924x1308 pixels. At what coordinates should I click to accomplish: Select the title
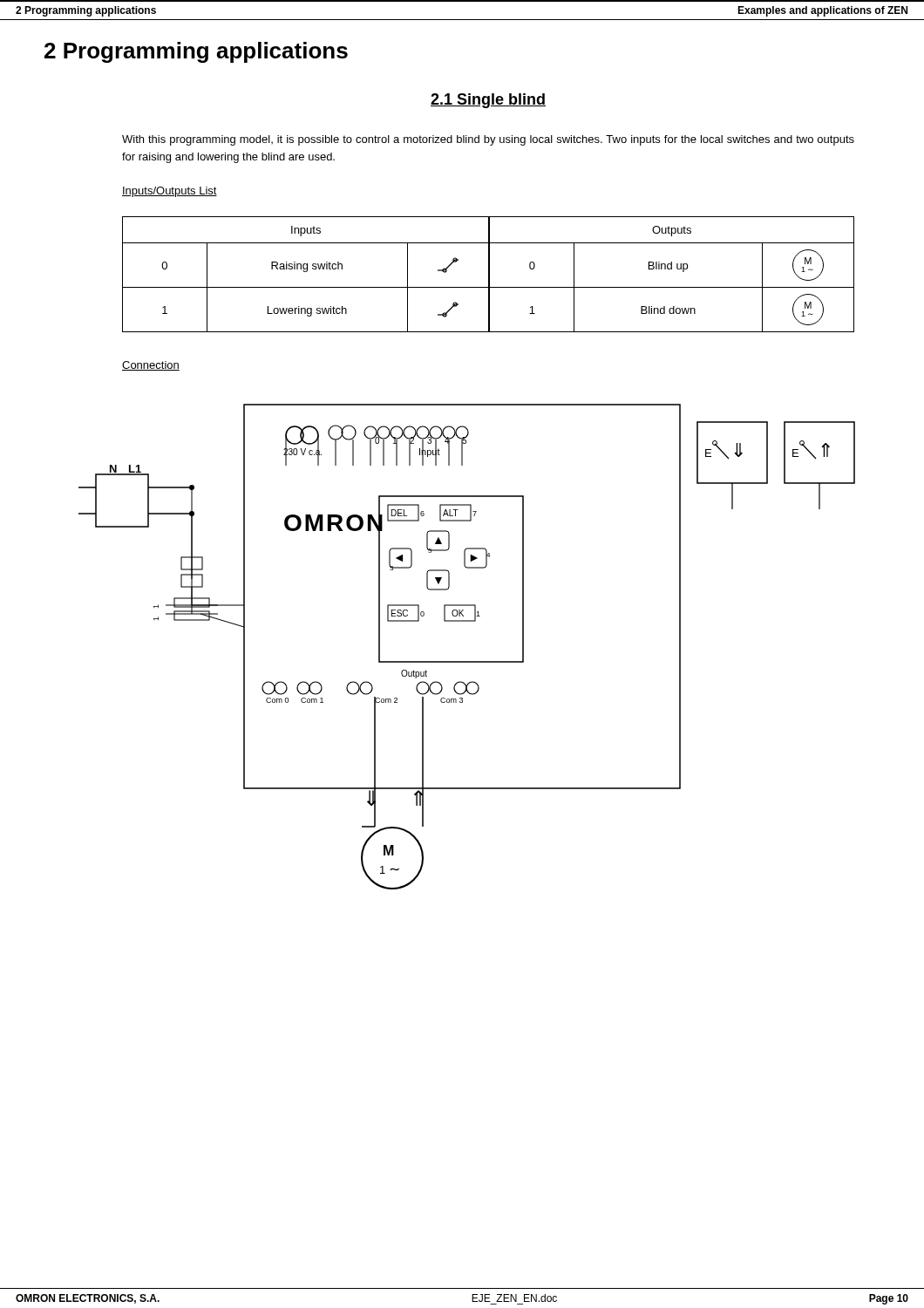point(462,51)
